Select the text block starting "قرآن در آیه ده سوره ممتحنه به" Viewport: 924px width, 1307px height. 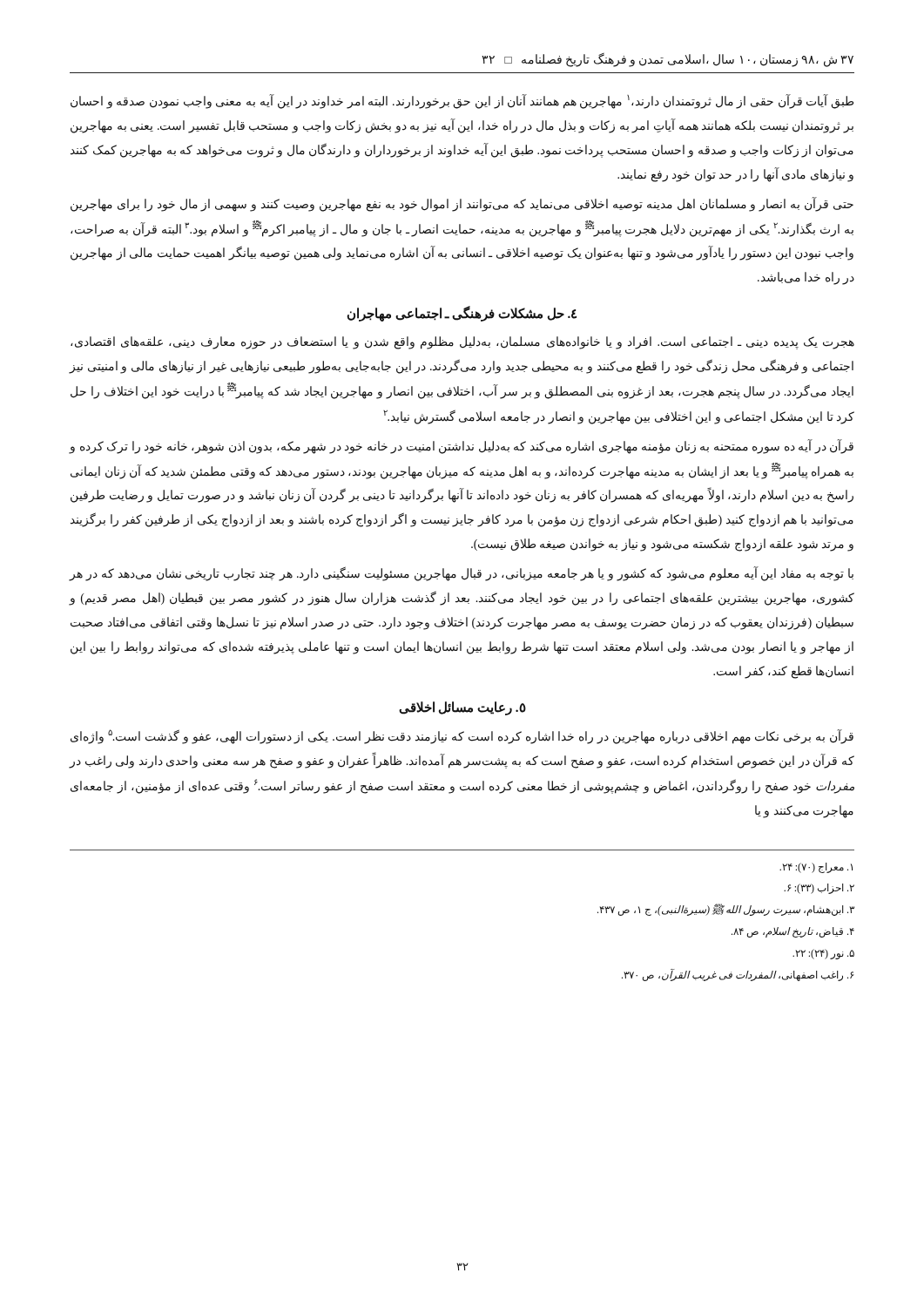462,495
